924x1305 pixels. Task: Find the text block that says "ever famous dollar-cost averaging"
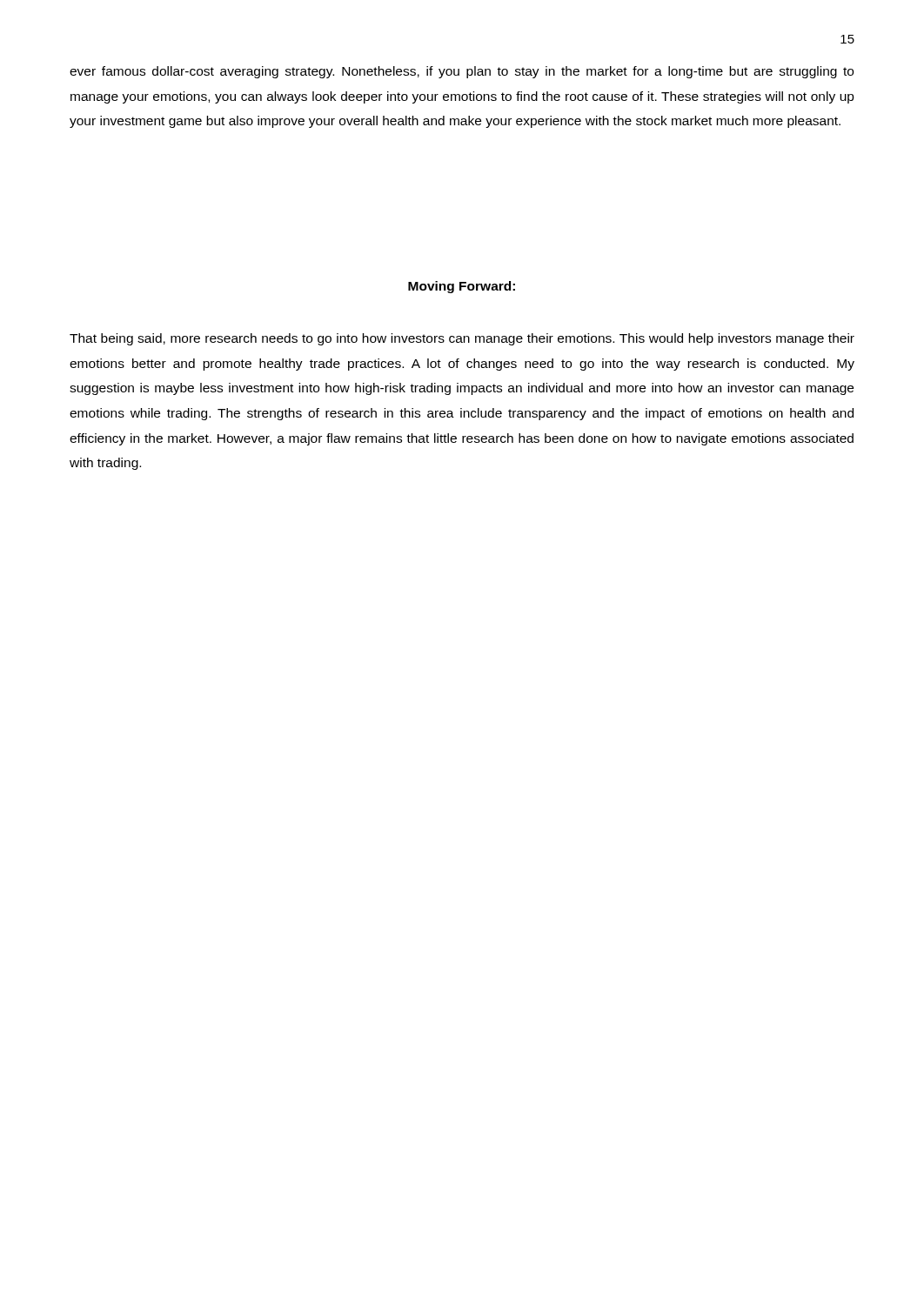462,96
